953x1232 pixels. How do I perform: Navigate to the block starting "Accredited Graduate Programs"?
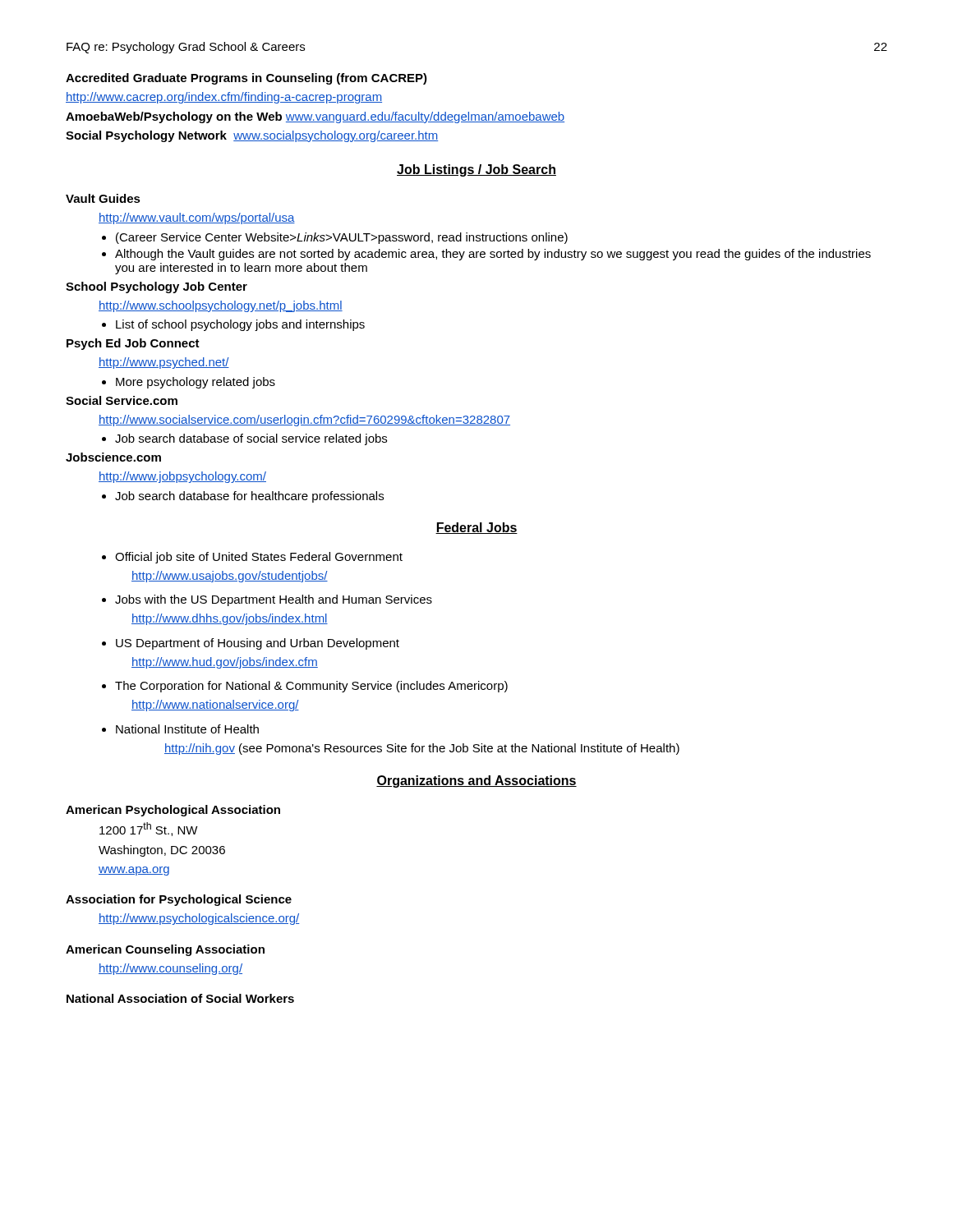pos(315,106)
